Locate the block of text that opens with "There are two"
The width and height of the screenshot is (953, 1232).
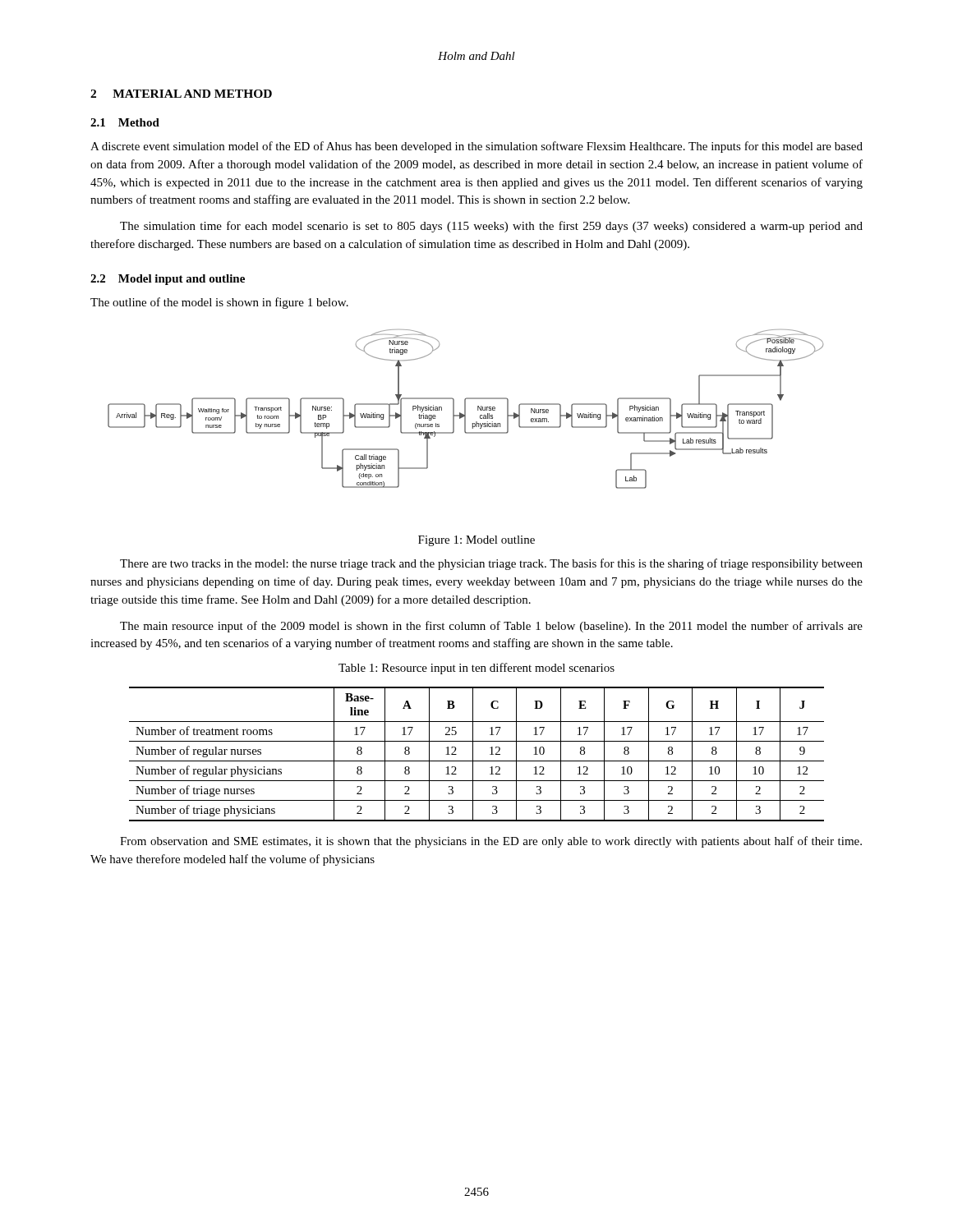pos(476,582)
